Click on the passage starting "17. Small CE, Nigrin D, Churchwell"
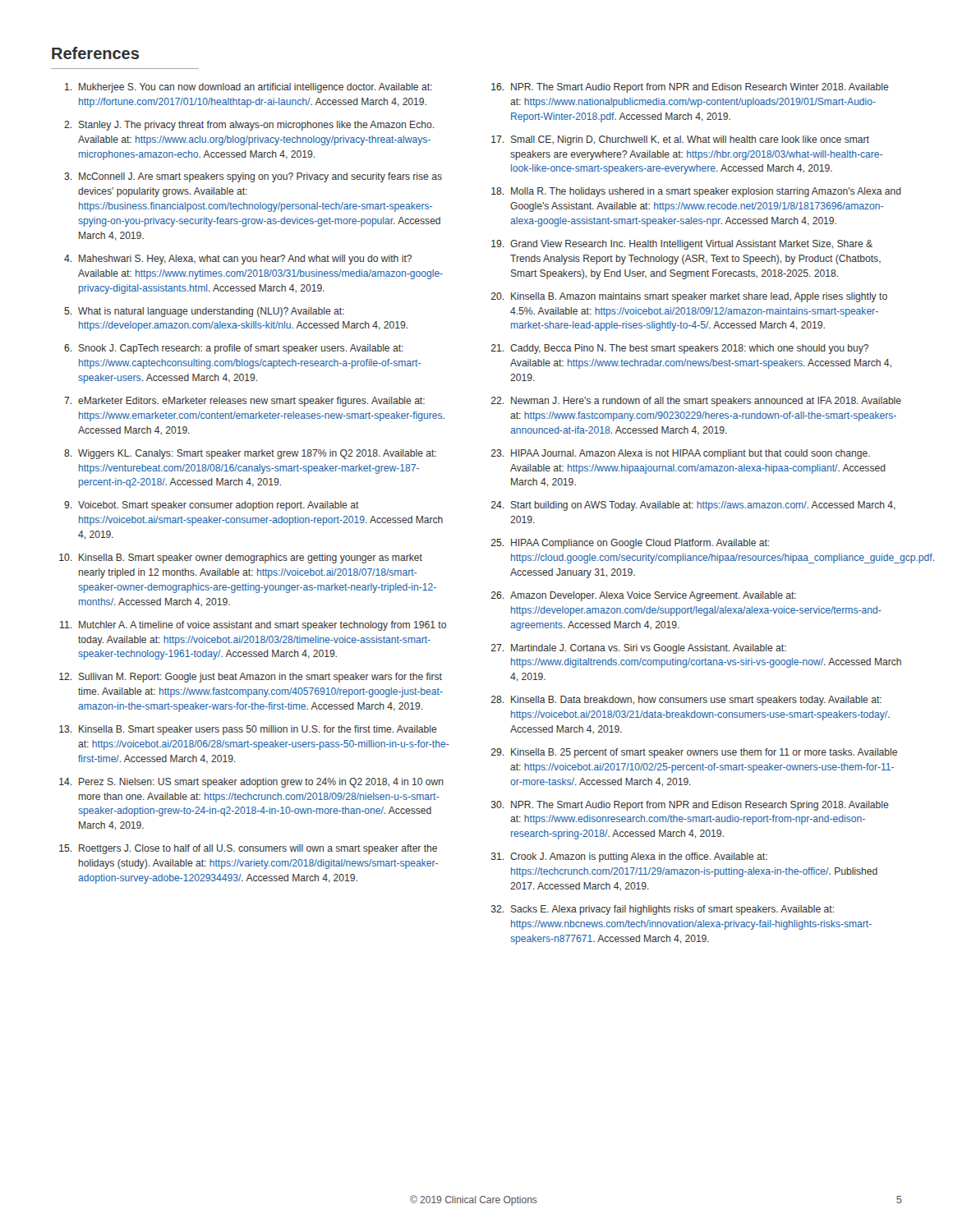 pos(693,155)
